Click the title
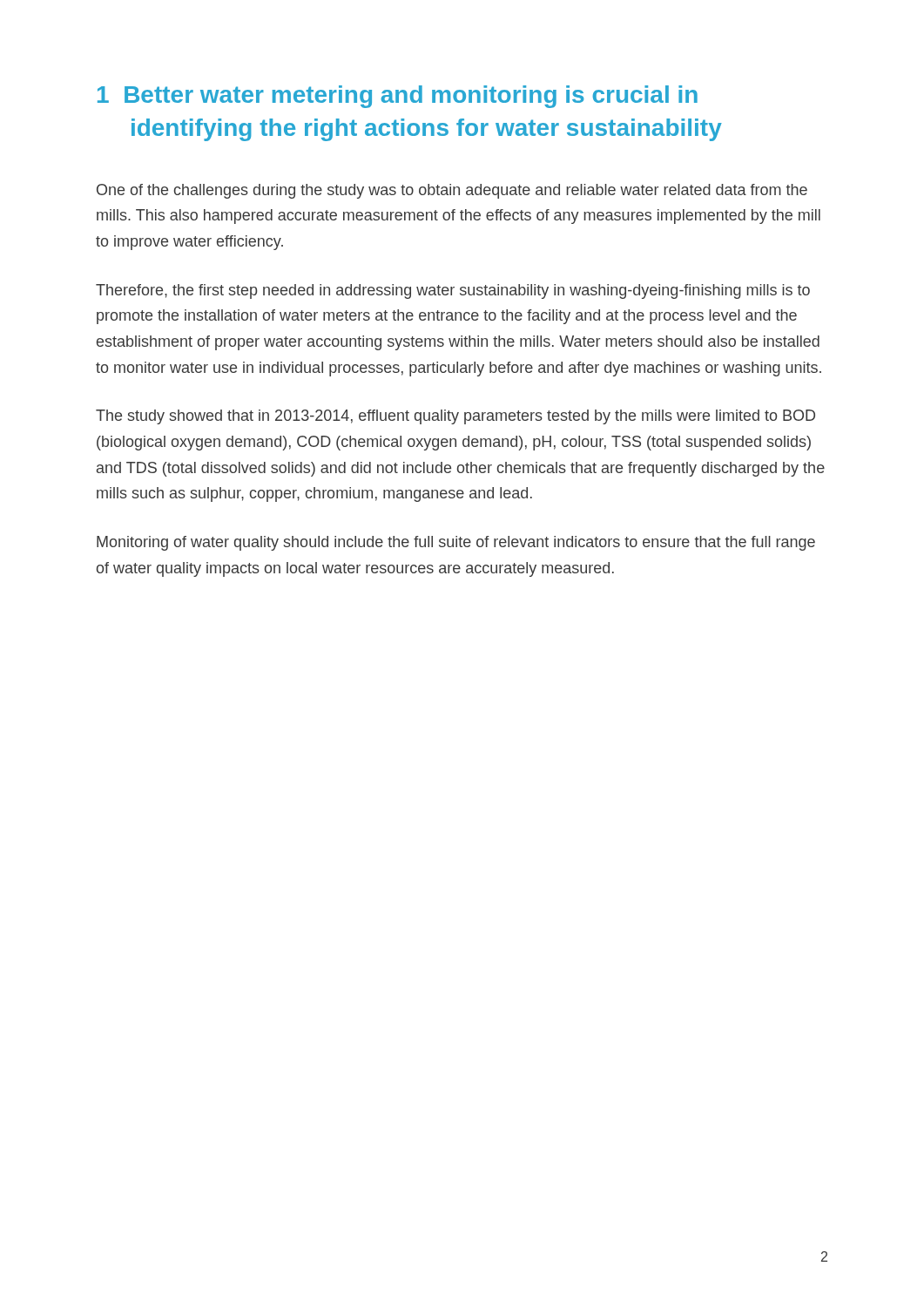This screenshot has width=924, height=1307. click(x=462, y=111)
